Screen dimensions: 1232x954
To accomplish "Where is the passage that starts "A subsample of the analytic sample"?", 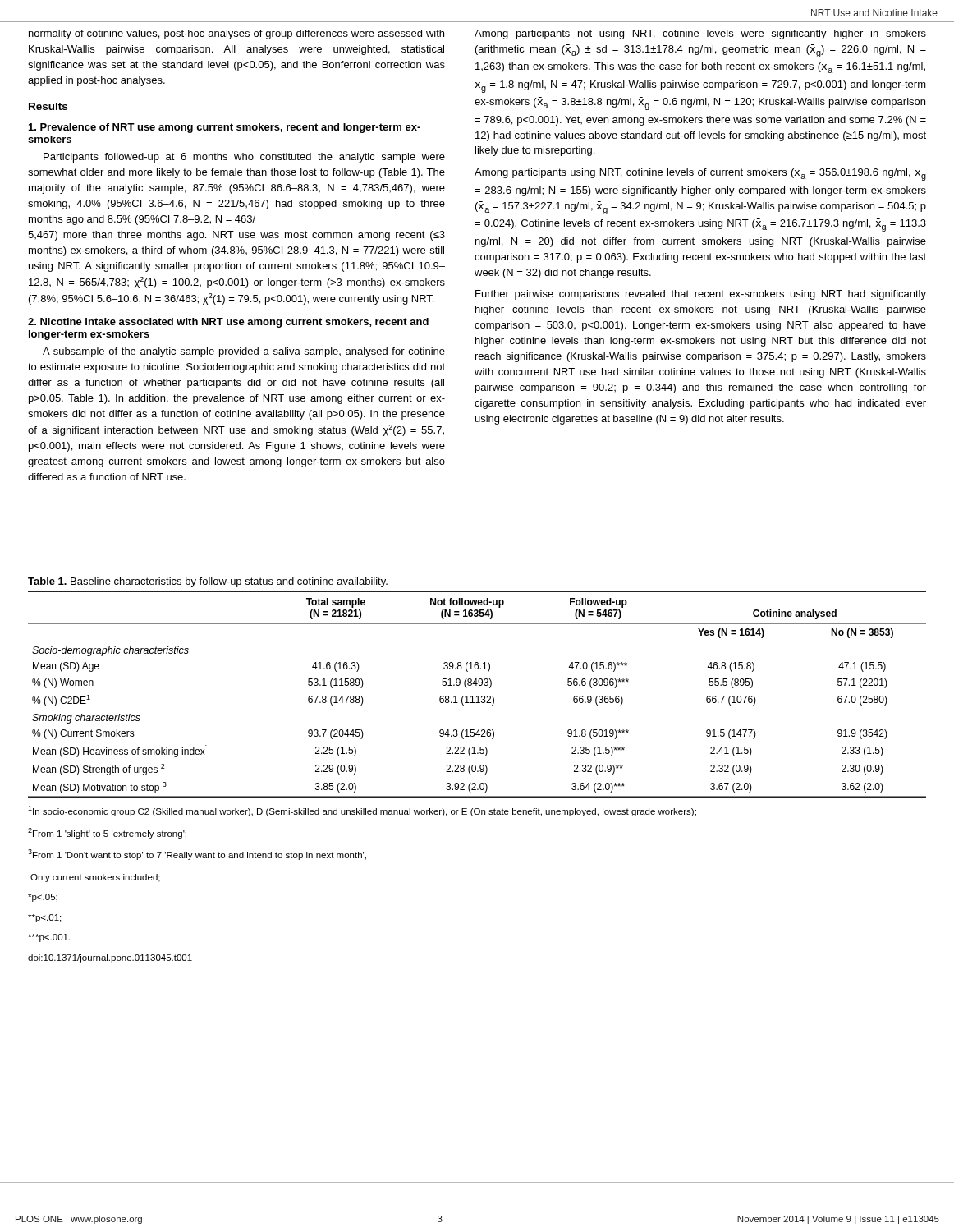I will click(x=236, y=415).
